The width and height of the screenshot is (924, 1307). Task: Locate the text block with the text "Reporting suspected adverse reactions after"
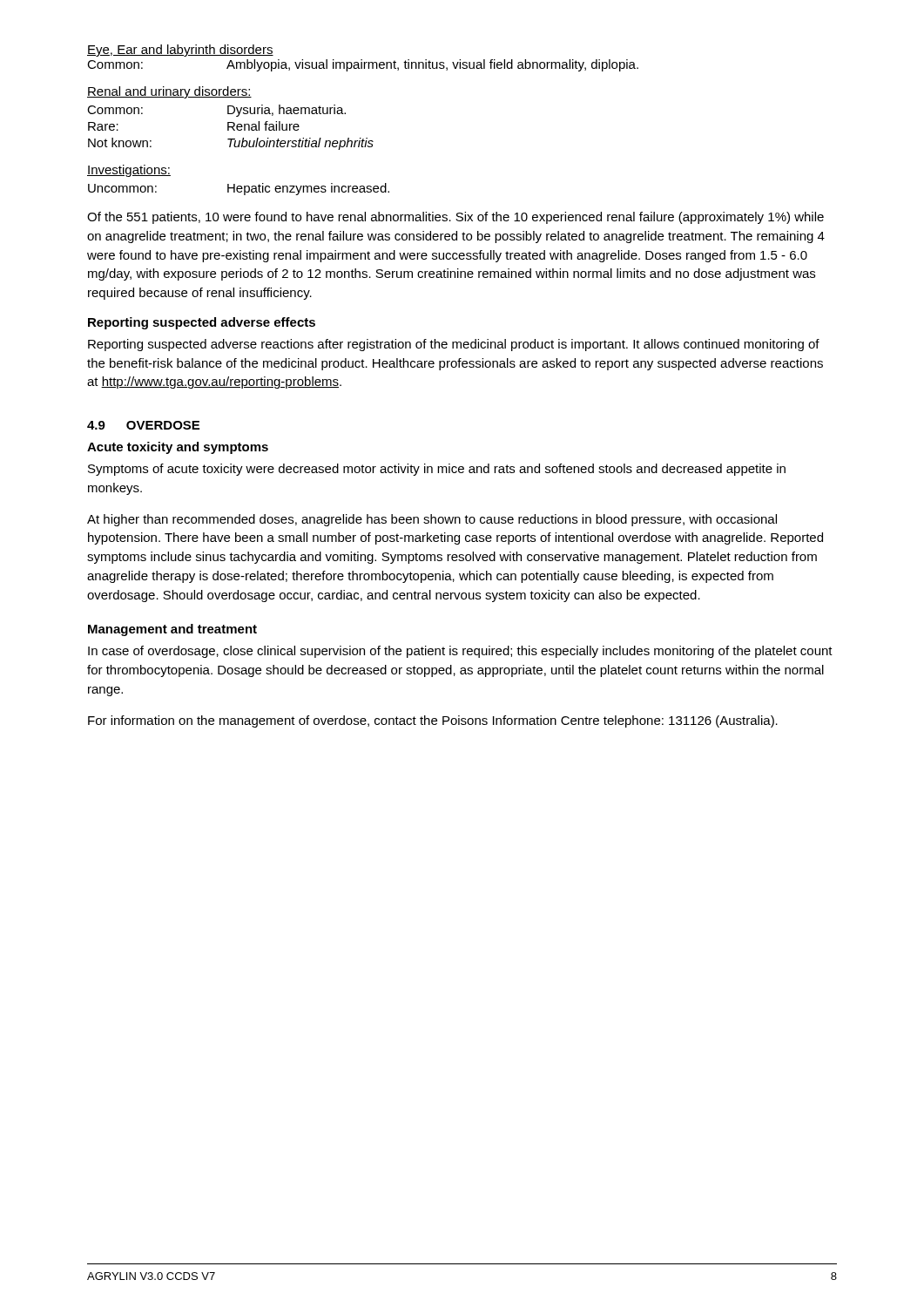(455, 362)
